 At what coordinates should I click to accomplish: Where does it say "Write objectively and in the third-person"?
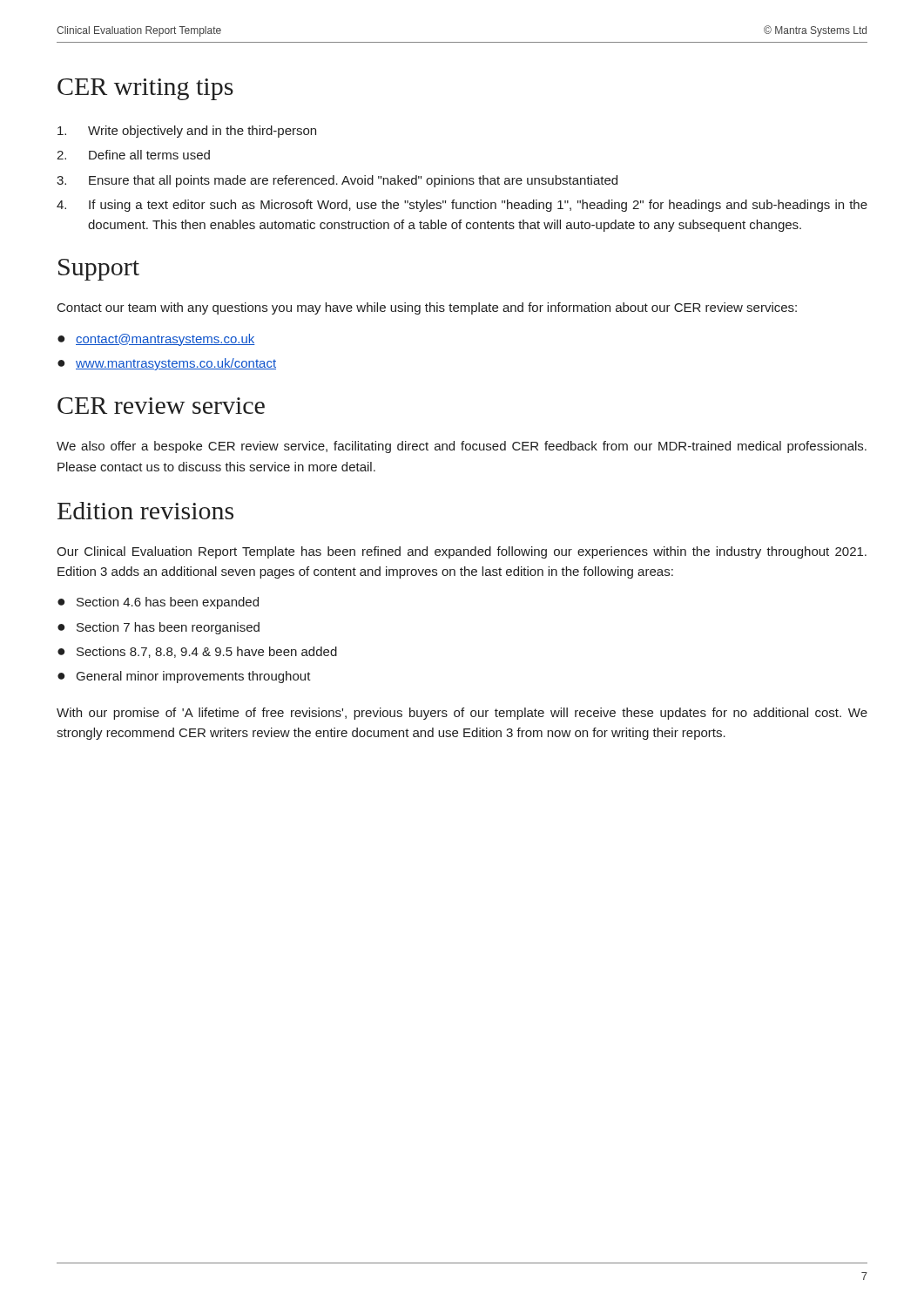pos(187,132)
